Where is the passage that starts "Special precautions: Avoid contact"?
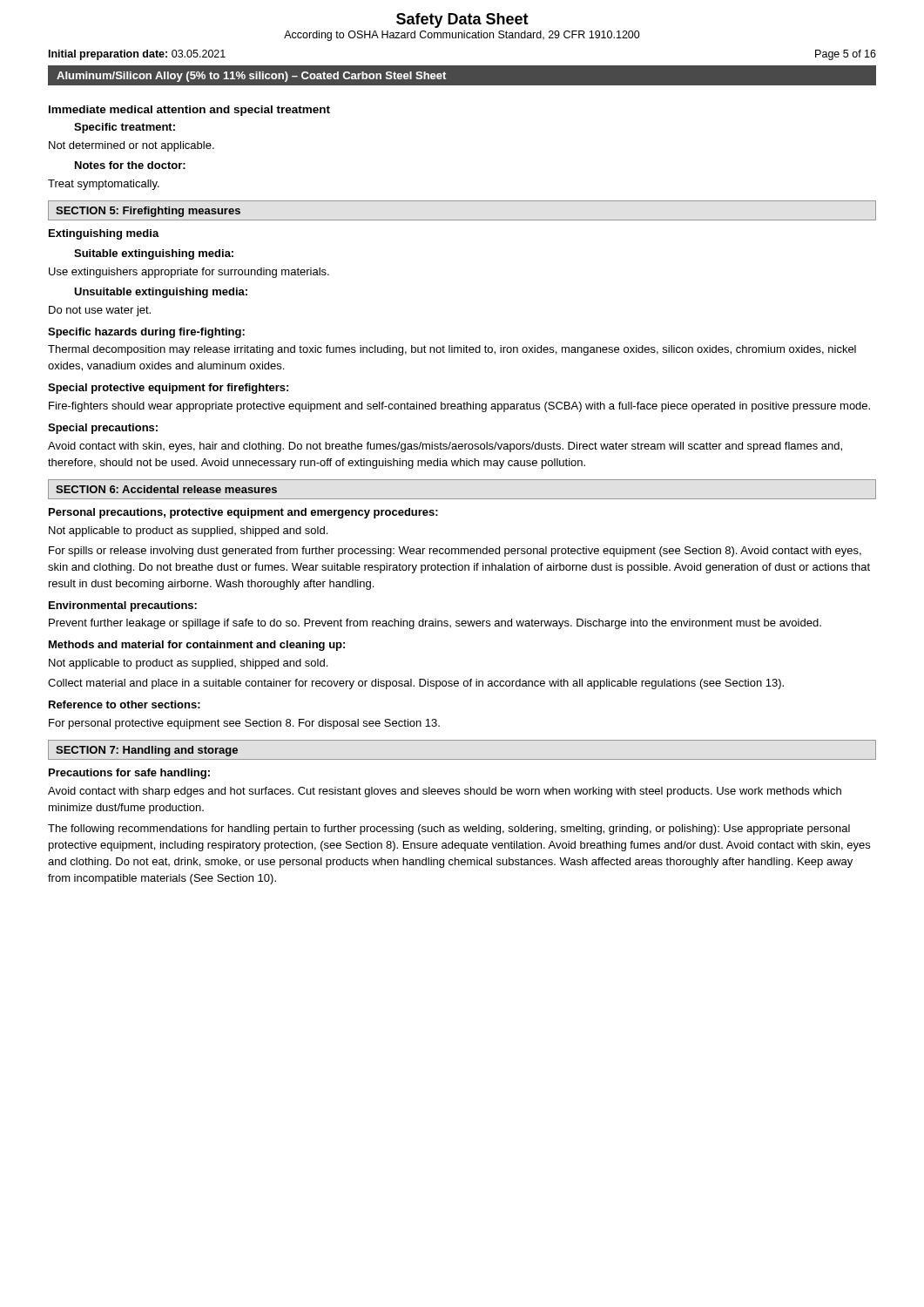924x1307 pixels. (x=462, y=445)
